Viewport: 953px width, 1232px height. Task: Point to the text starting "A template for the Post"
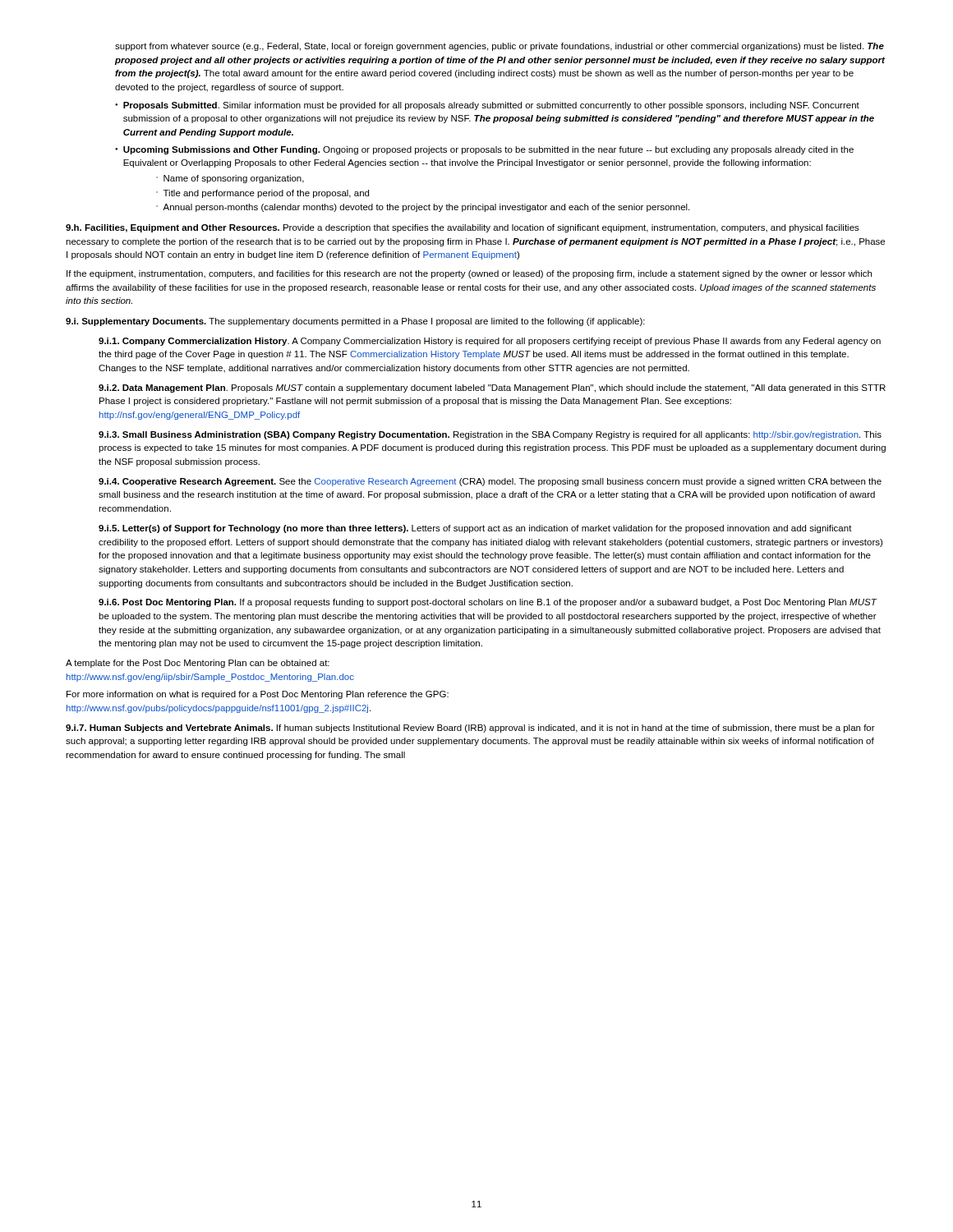point(210,670)
